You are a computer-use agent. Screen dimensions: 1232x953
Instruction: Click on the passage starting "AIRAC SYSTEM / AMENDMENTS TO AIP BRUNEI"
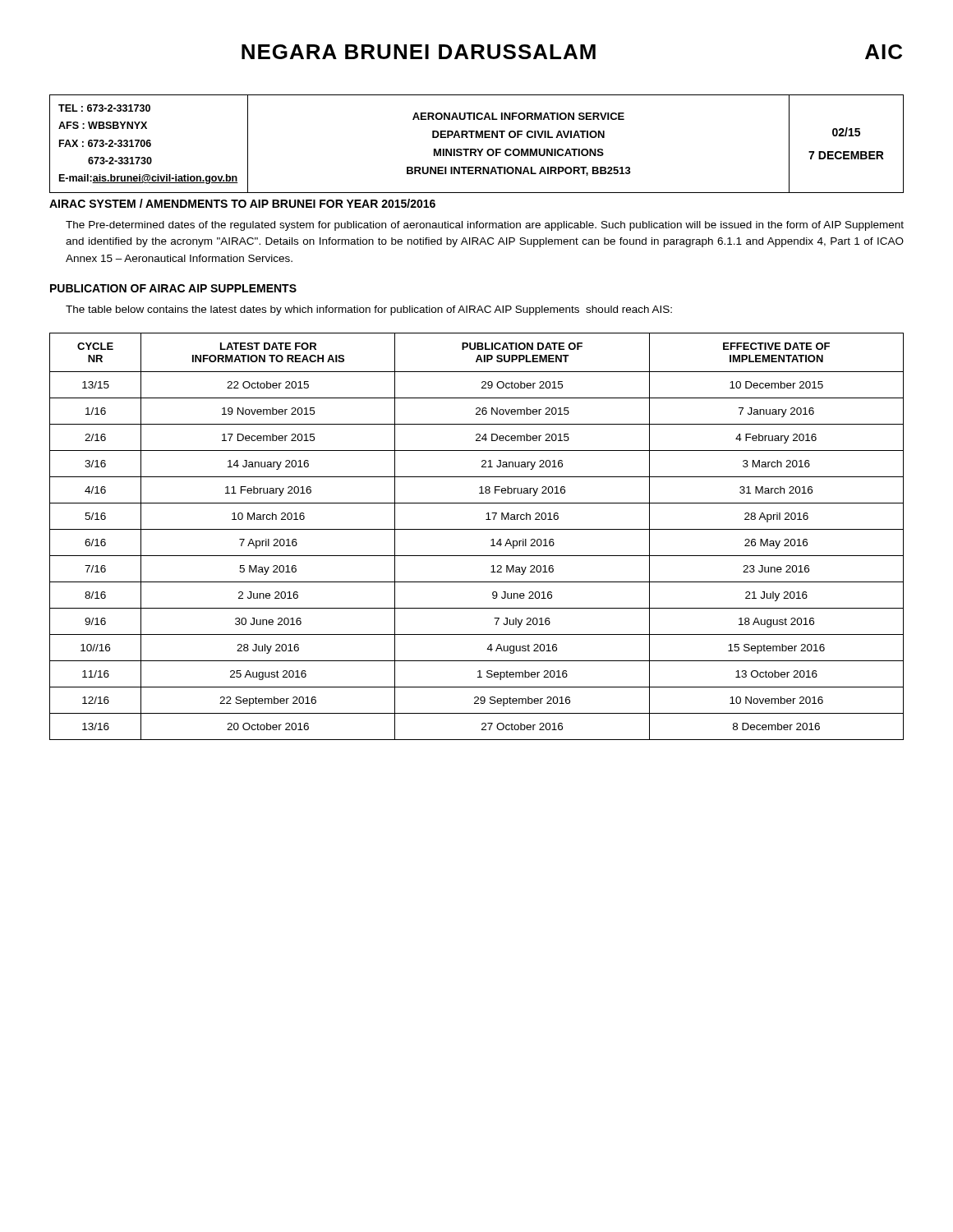(x=242, y=204)
